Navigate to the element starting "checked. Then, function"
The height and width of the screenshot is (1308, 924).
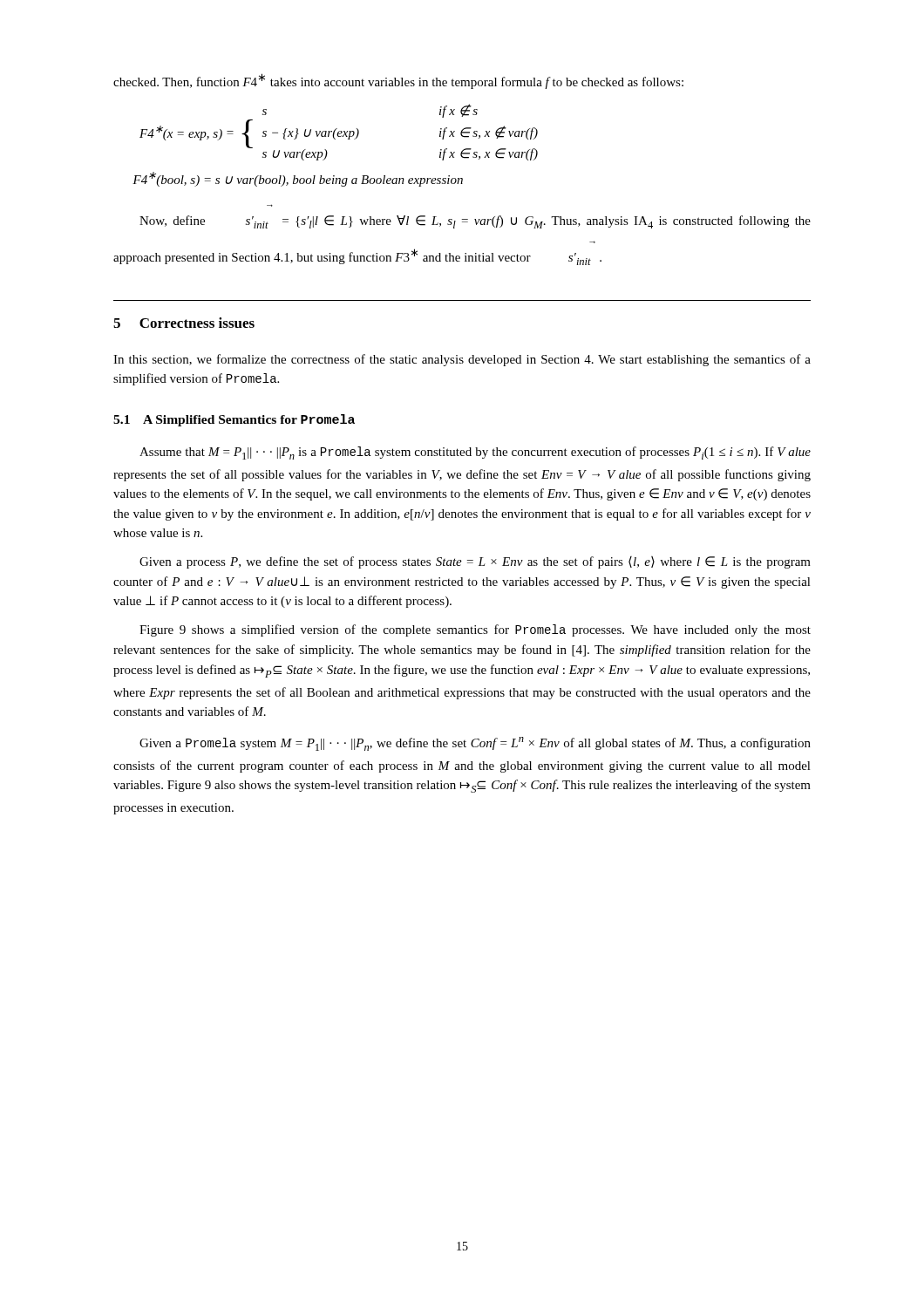pos(462,81)
